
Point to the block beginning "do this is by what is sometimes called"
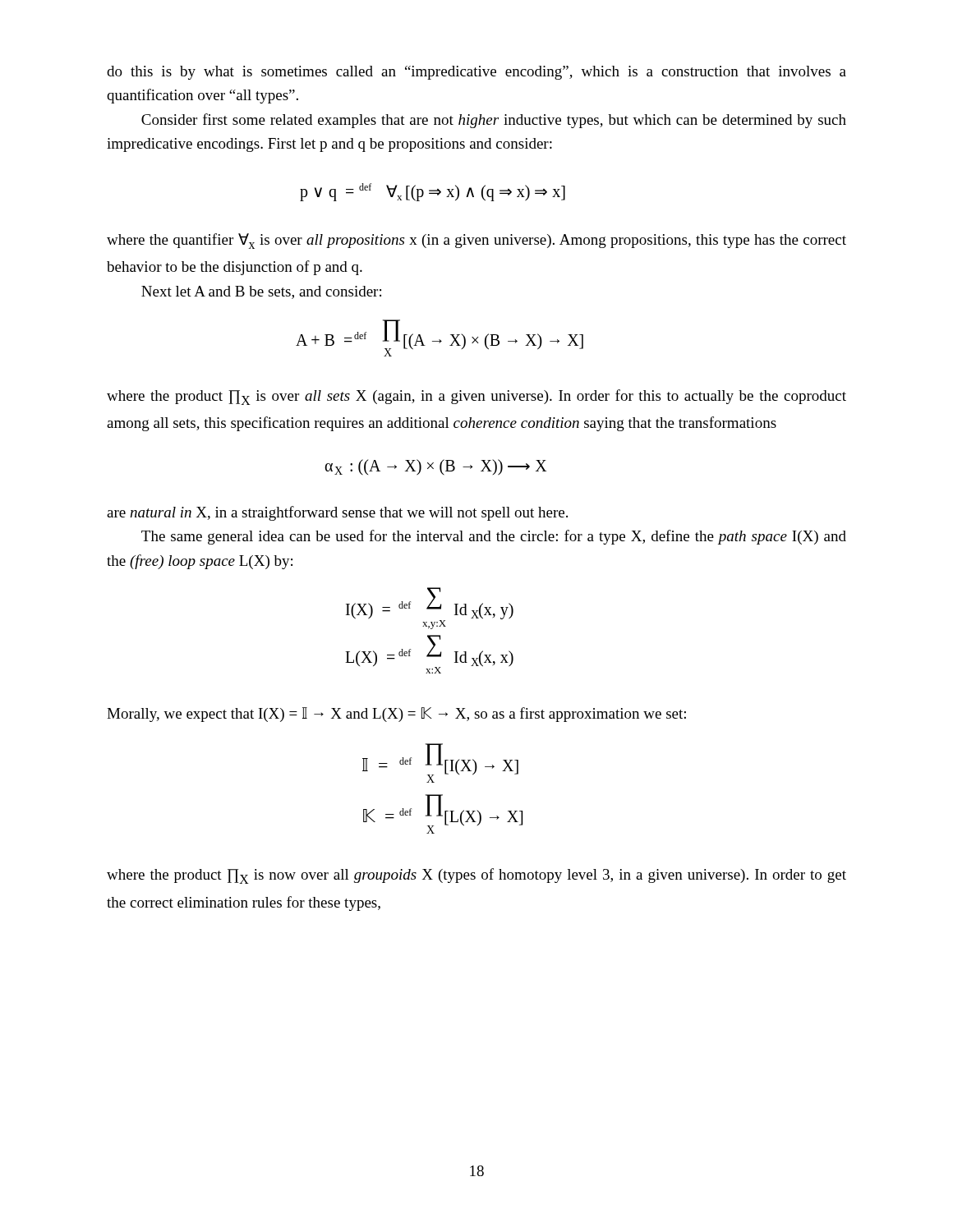(476, 83)
